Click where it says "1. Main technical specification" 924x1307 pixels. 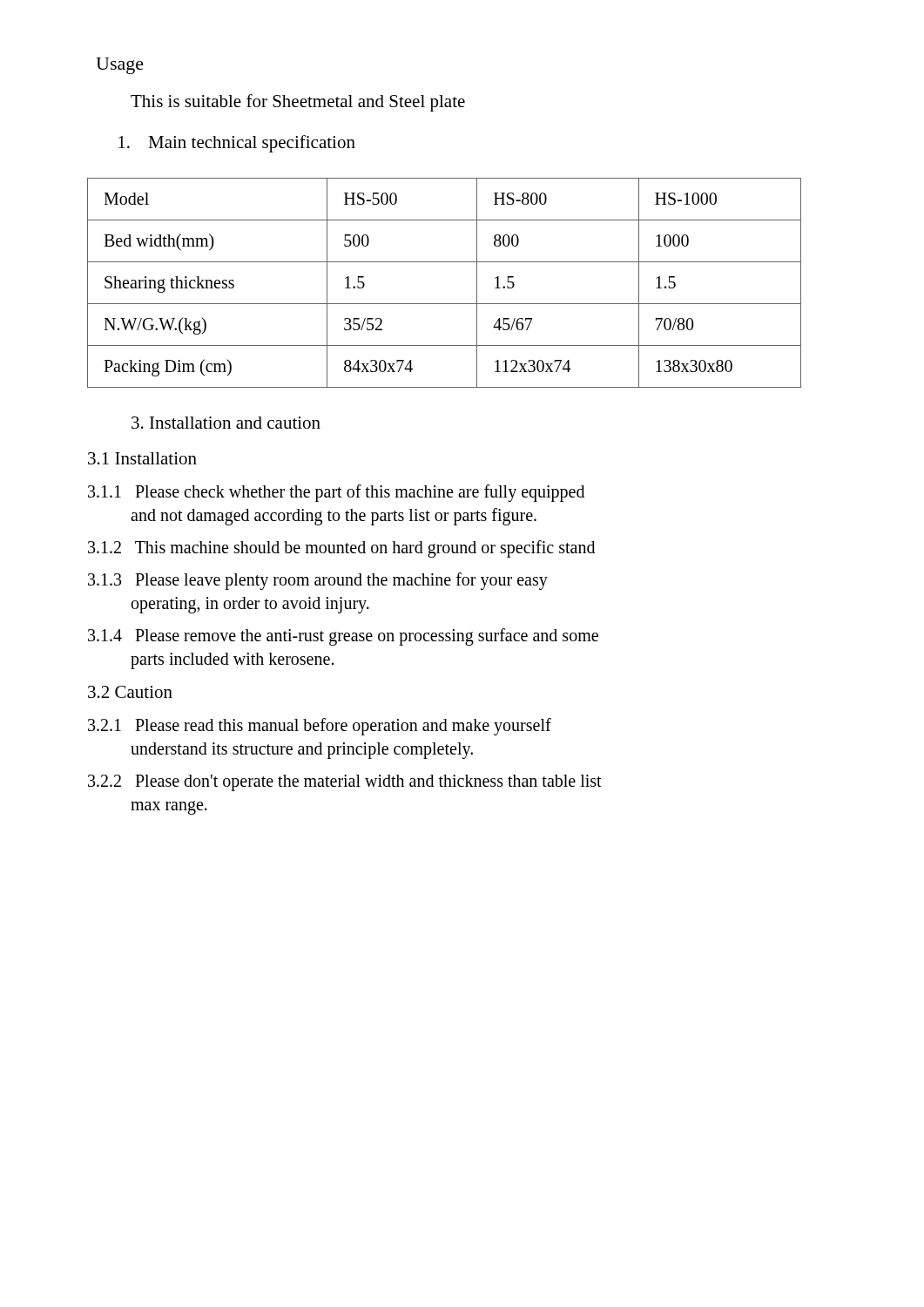221,142
